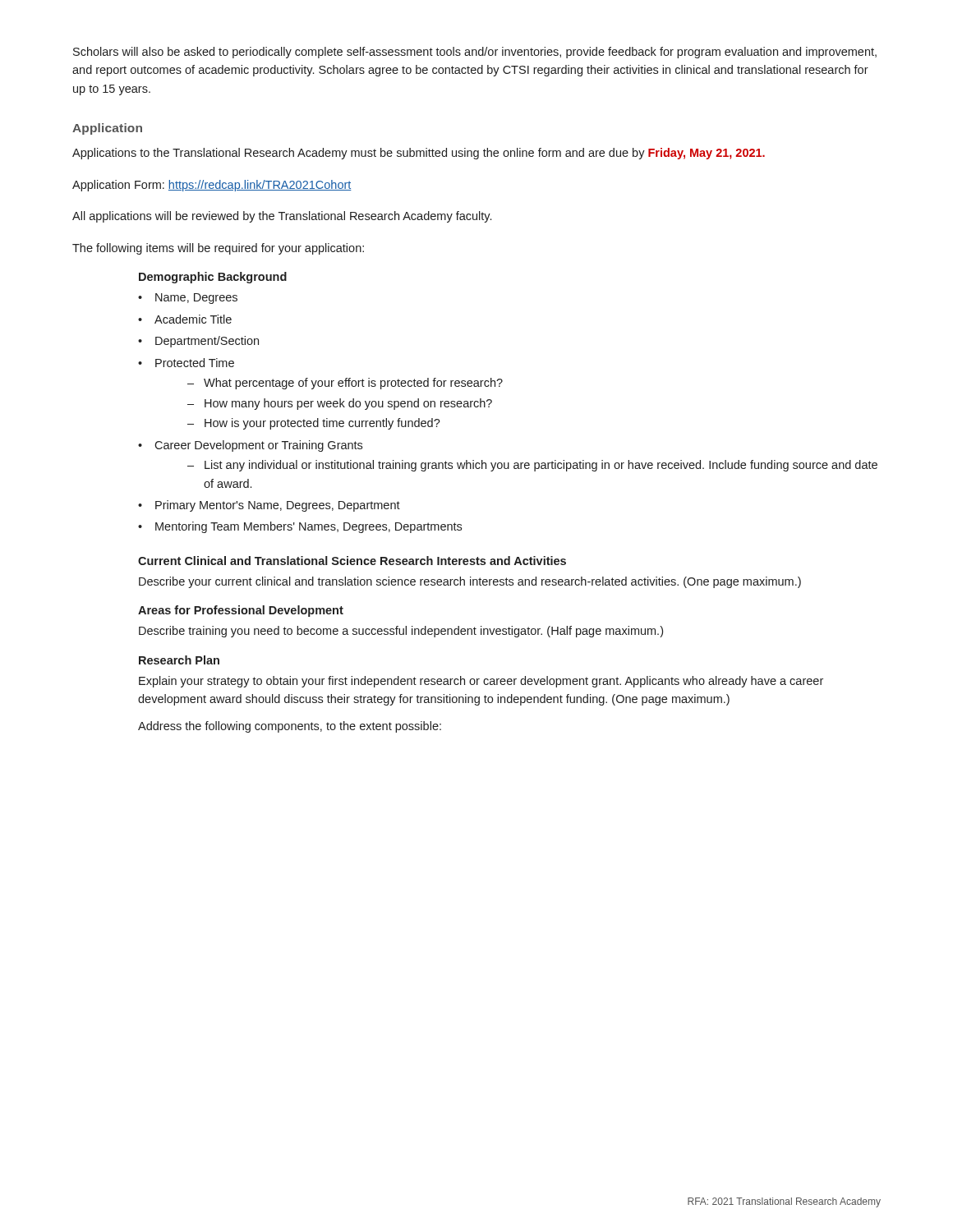Point to "Name, Degrees"
Image resolution: width=953 pixels, height=1232 pixels.
click(196, 298)
